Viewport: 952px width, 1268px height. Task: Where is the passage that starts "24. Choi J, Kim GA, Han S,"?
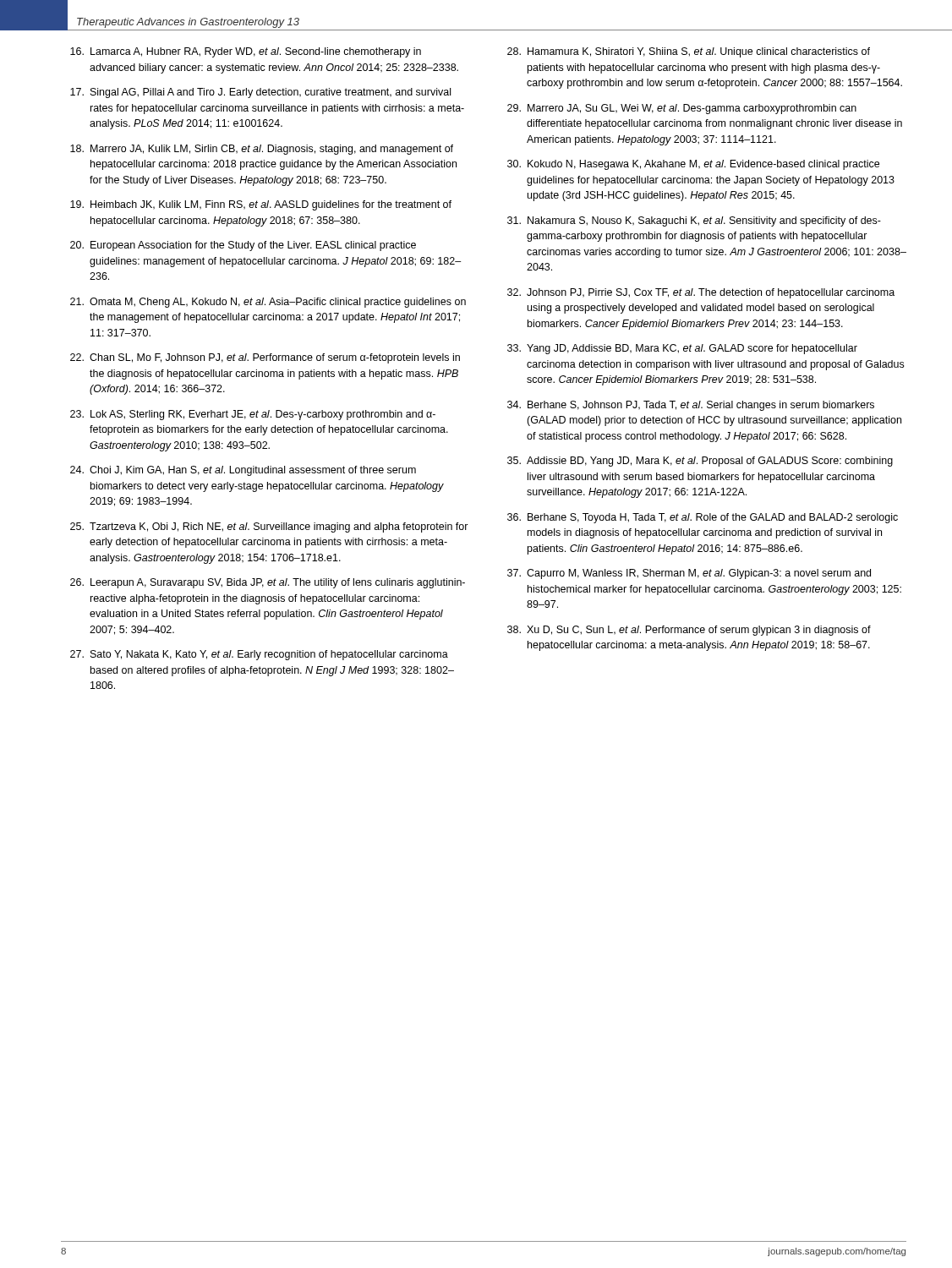click(265, 486)
